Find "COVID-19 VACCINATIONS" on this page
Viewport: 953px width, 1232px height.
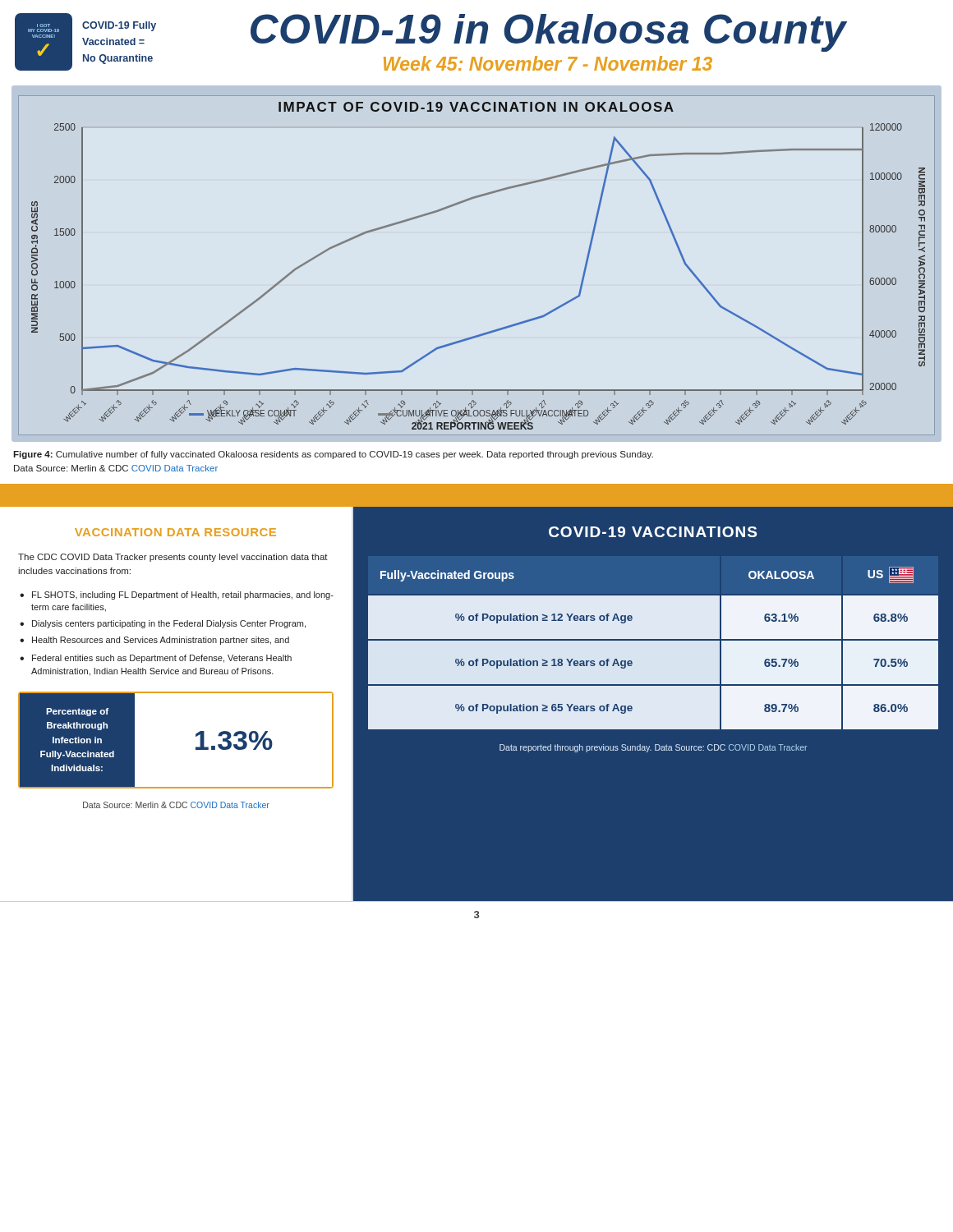pyautogui.click(x=653, y=532)
